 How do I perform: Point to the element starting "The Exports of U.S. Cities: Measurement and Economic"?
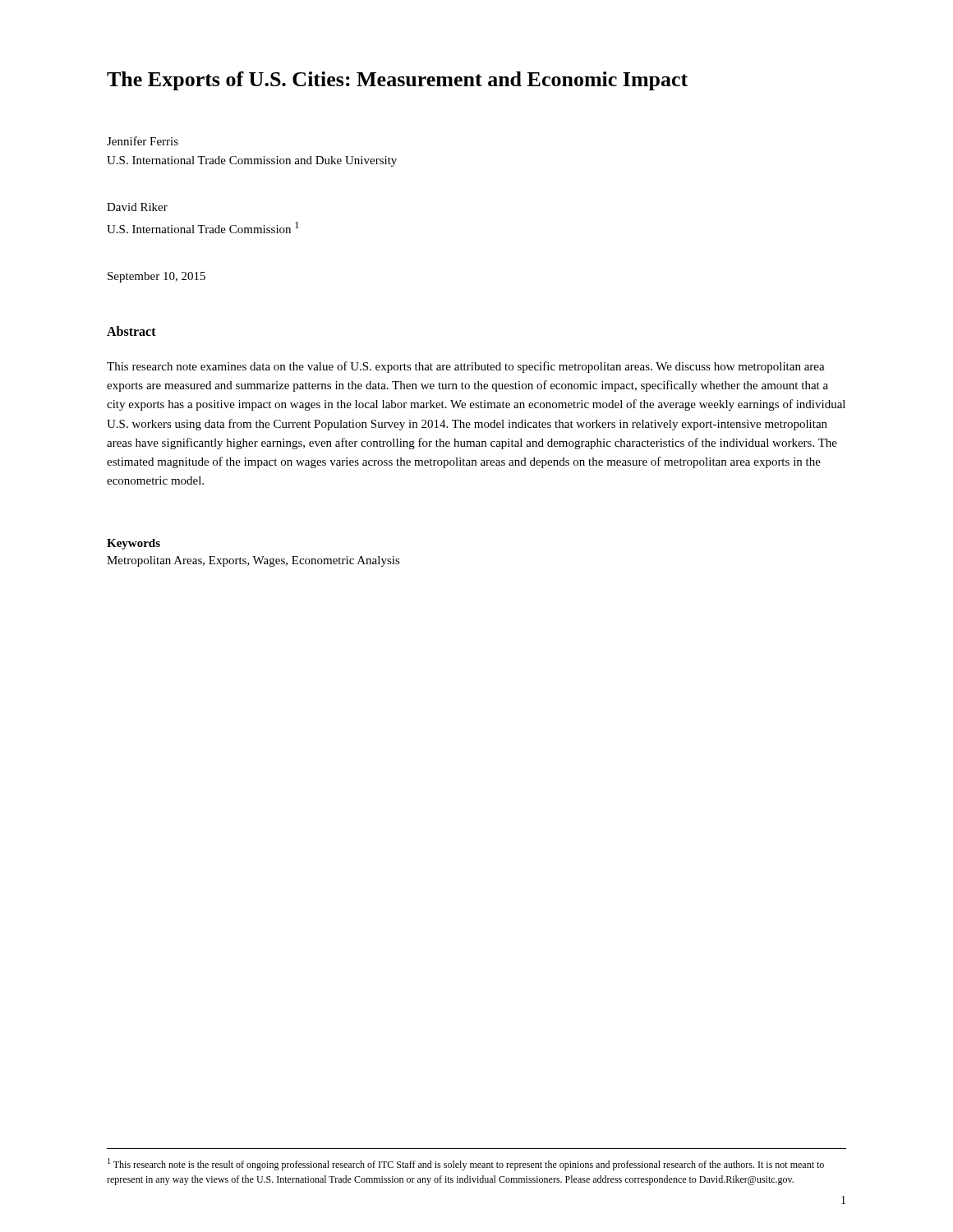pos(476,80)
